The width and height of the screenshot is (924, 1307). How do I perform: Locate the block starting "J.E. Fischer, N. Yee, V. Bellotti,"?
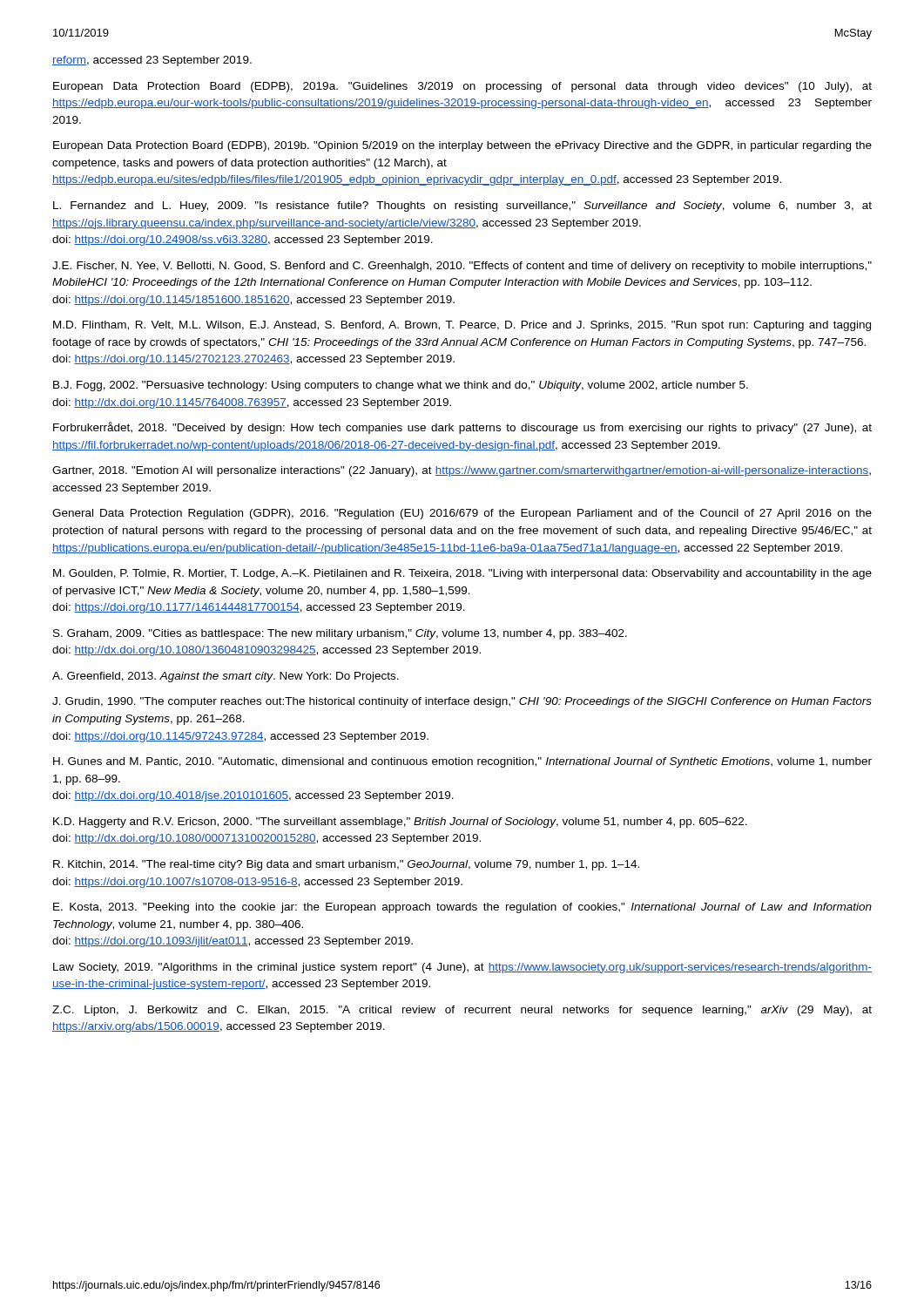point(462,282)
